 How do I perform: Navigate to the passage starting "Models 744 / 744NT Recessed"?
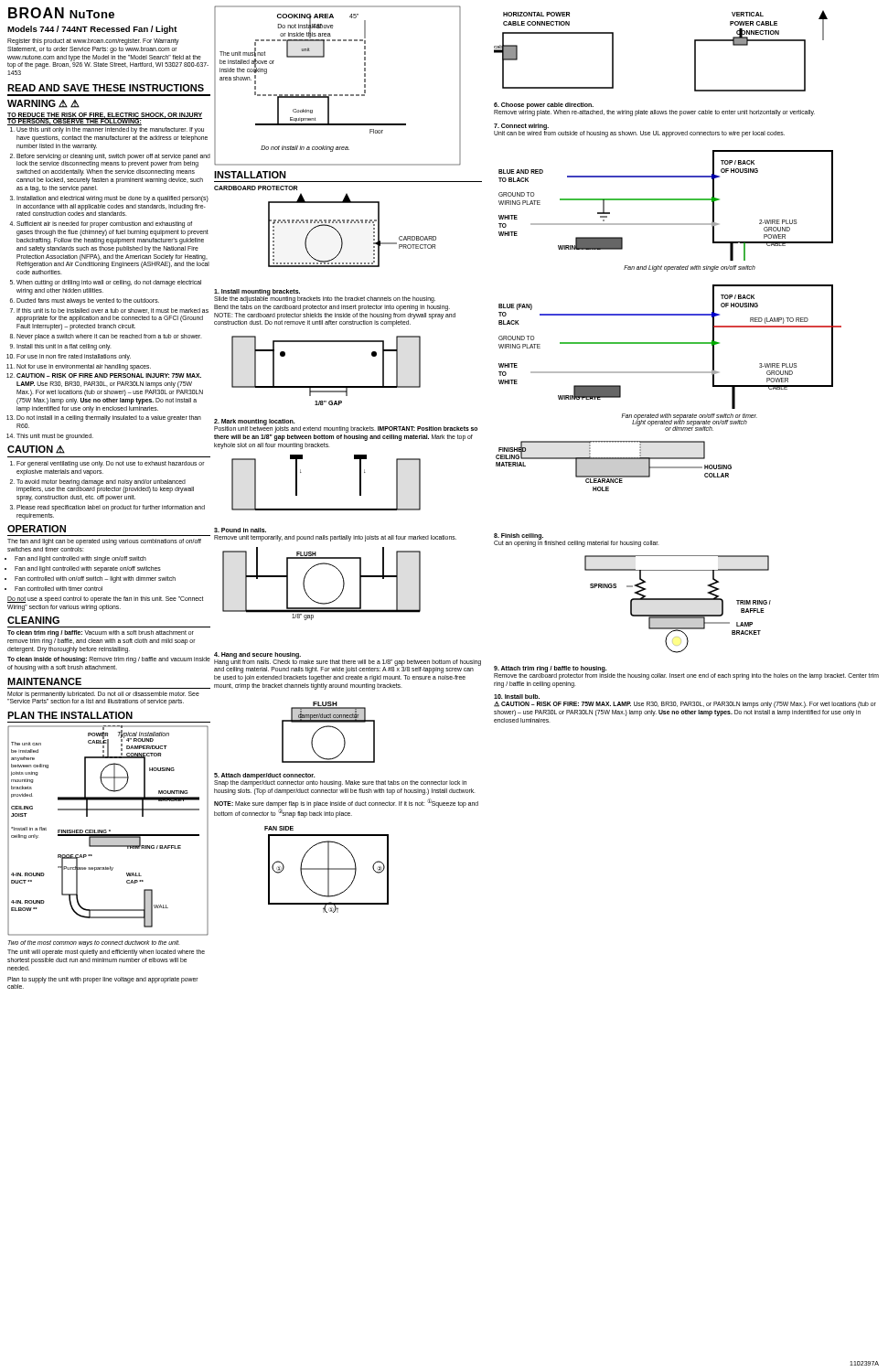(x=92, y=29)
